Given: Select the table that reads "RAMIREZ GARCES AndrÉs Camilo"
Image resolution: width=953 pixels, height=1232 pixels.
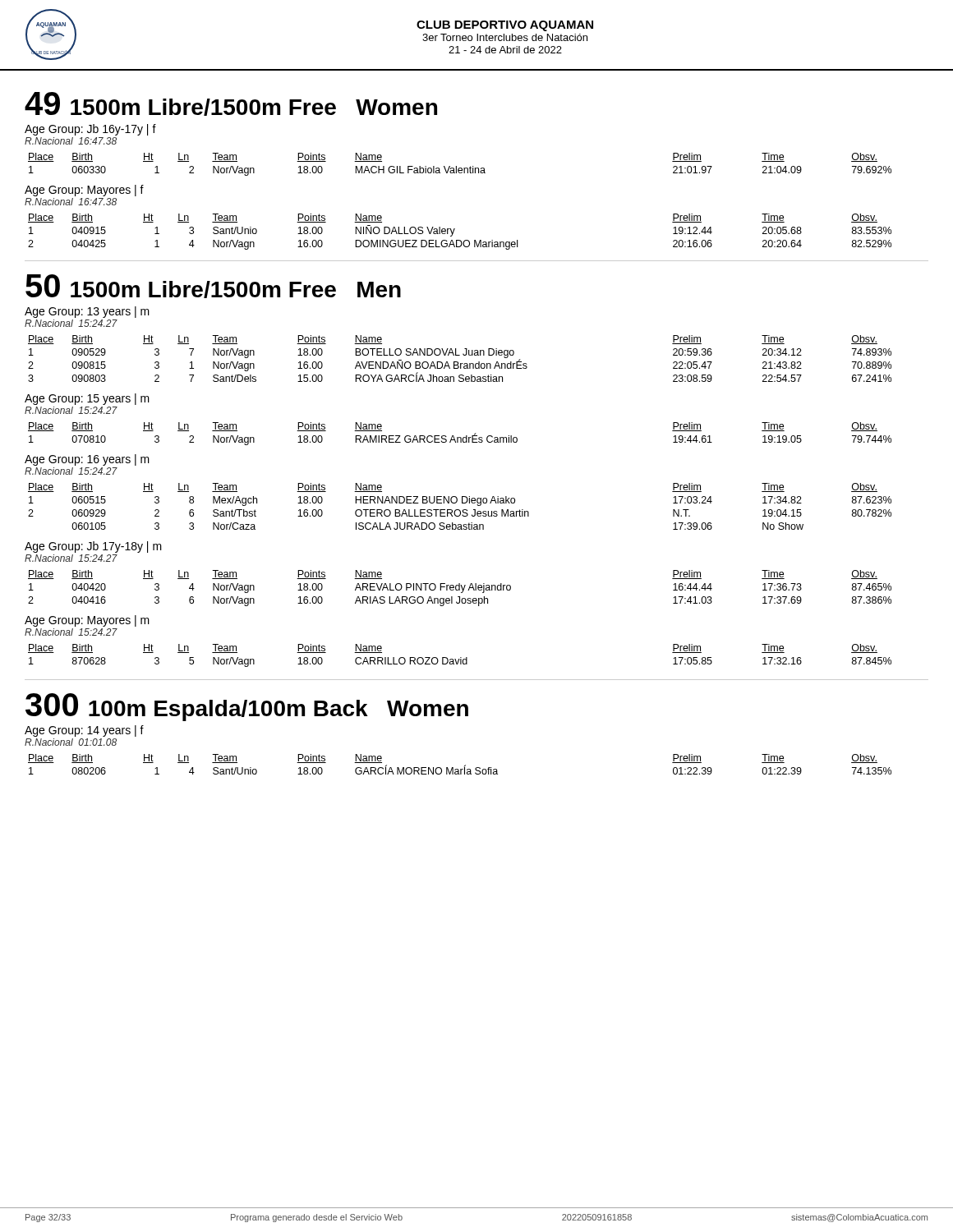Looking at the screenshot, I should point(476,433).
